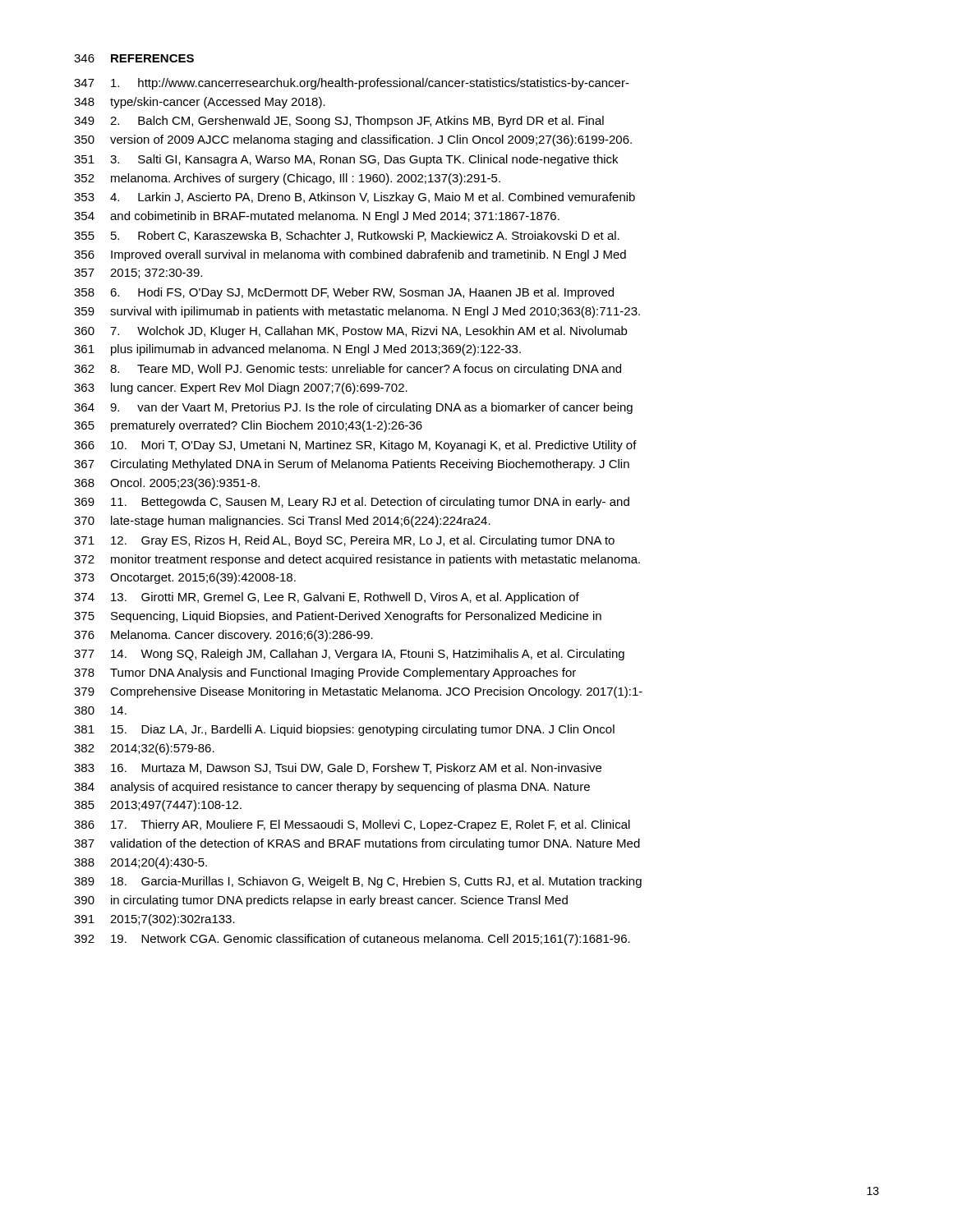The image size is (953, 1232).
Task: Click on the text starting "351 3. Salti GI, Kansagra A, Warso"
Action: tap(476, 159)
